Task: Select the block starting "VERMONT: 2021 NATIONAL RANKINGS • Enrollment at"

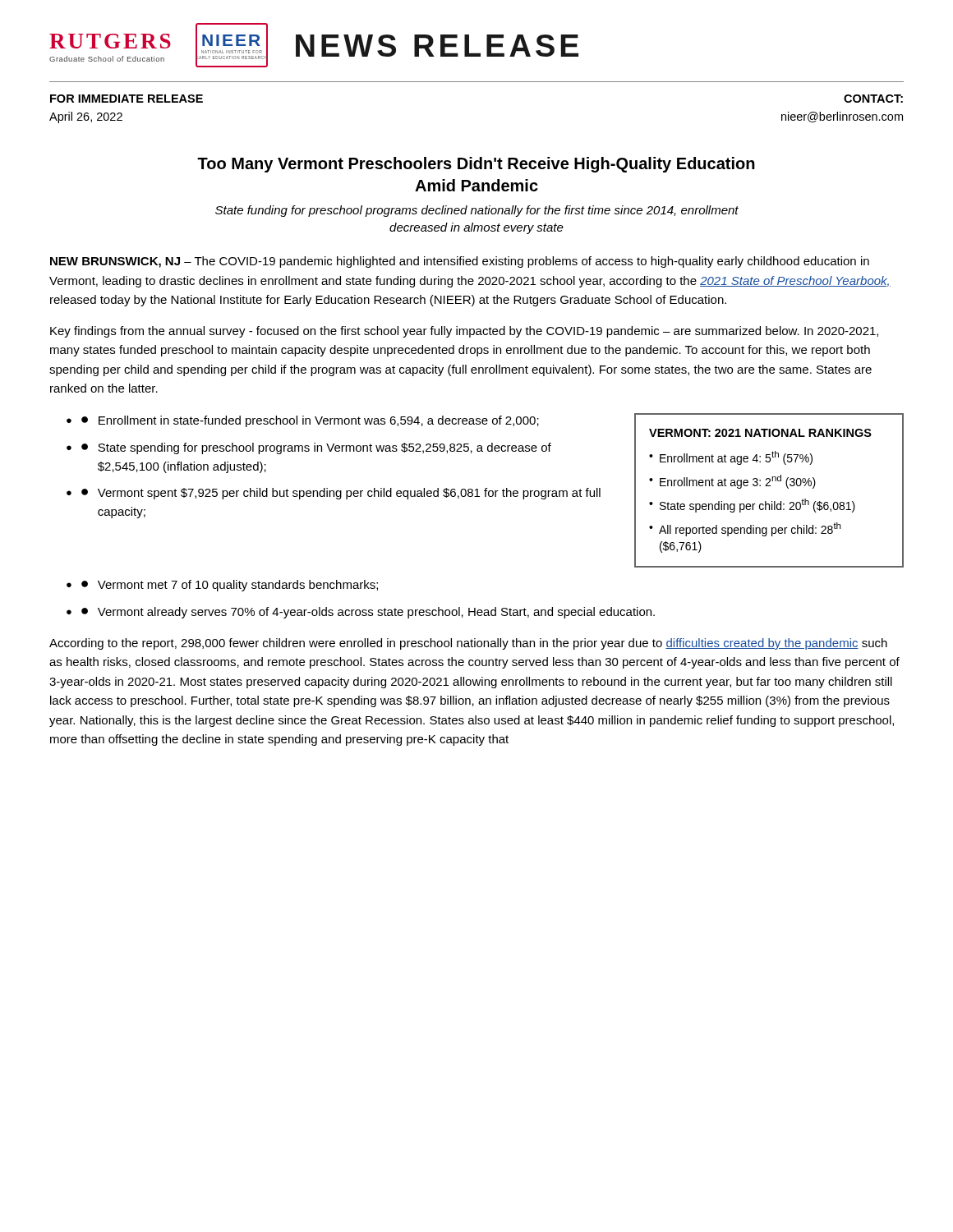Action: [x=768, y=490]
